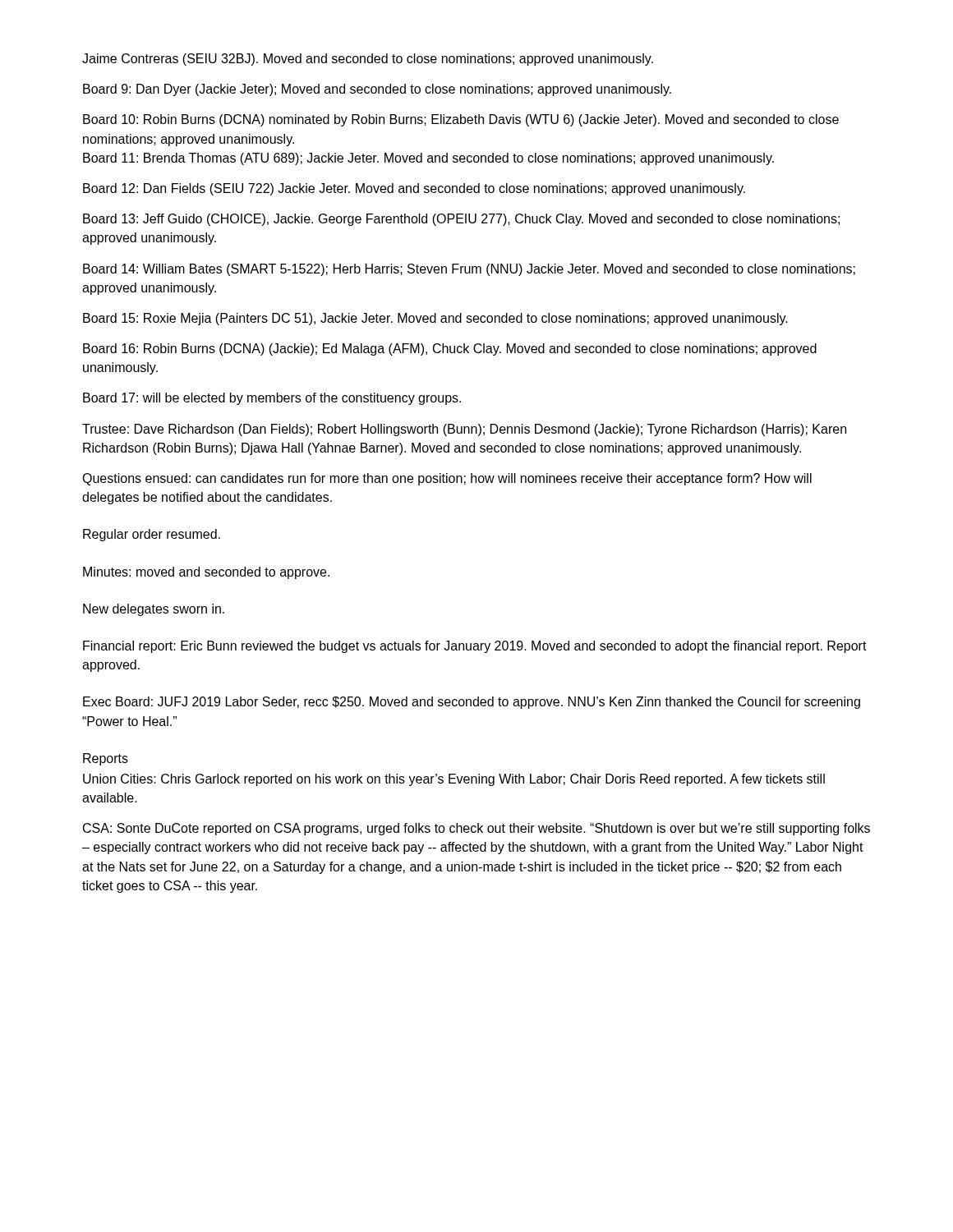Locate the text with the text "Regular order resumed."

point(152,535)
